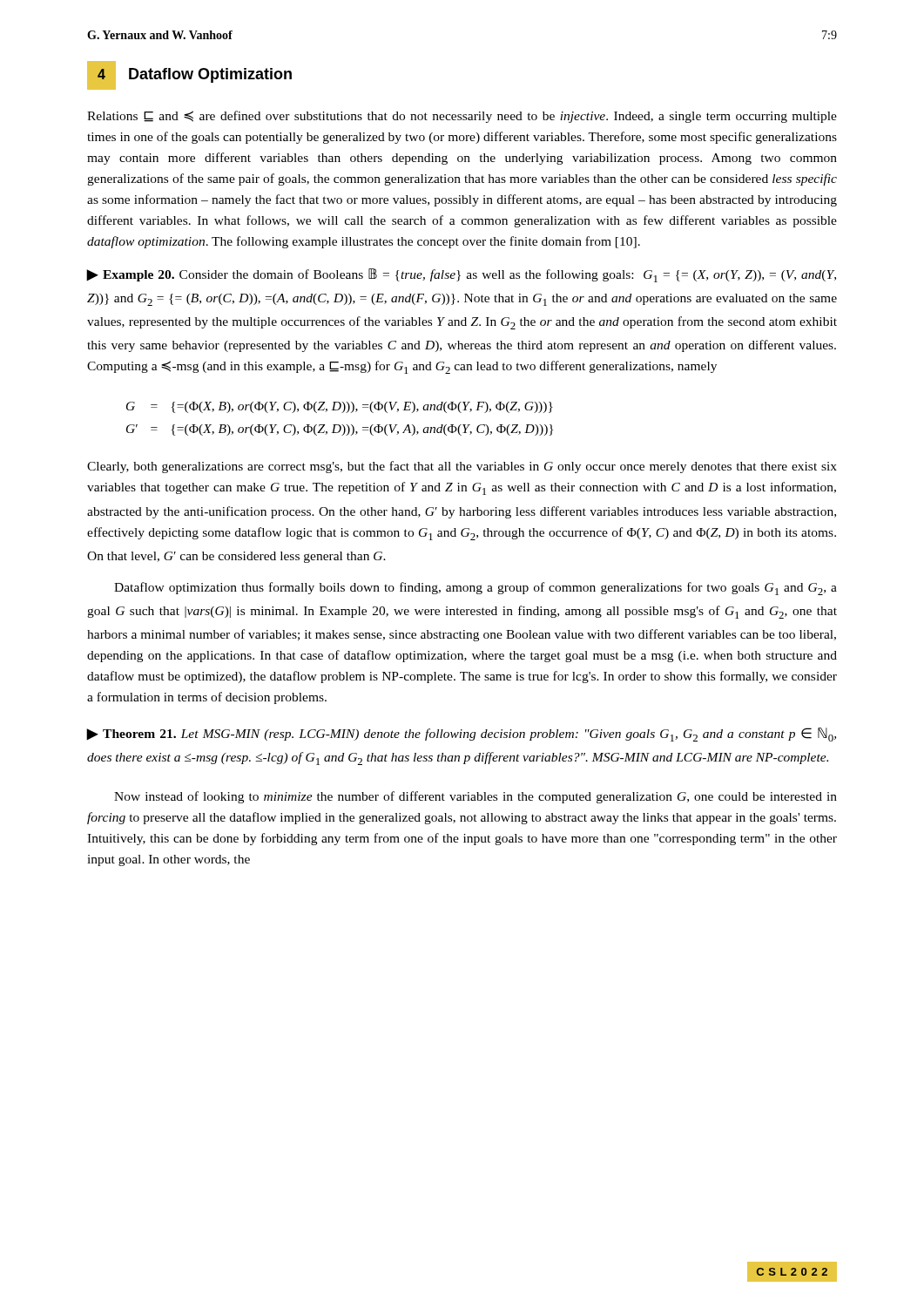The image size is (924, 1307).
Task: Point to the block starting "▶ Example 20. Consider"
Action: (x=462, y=322)
